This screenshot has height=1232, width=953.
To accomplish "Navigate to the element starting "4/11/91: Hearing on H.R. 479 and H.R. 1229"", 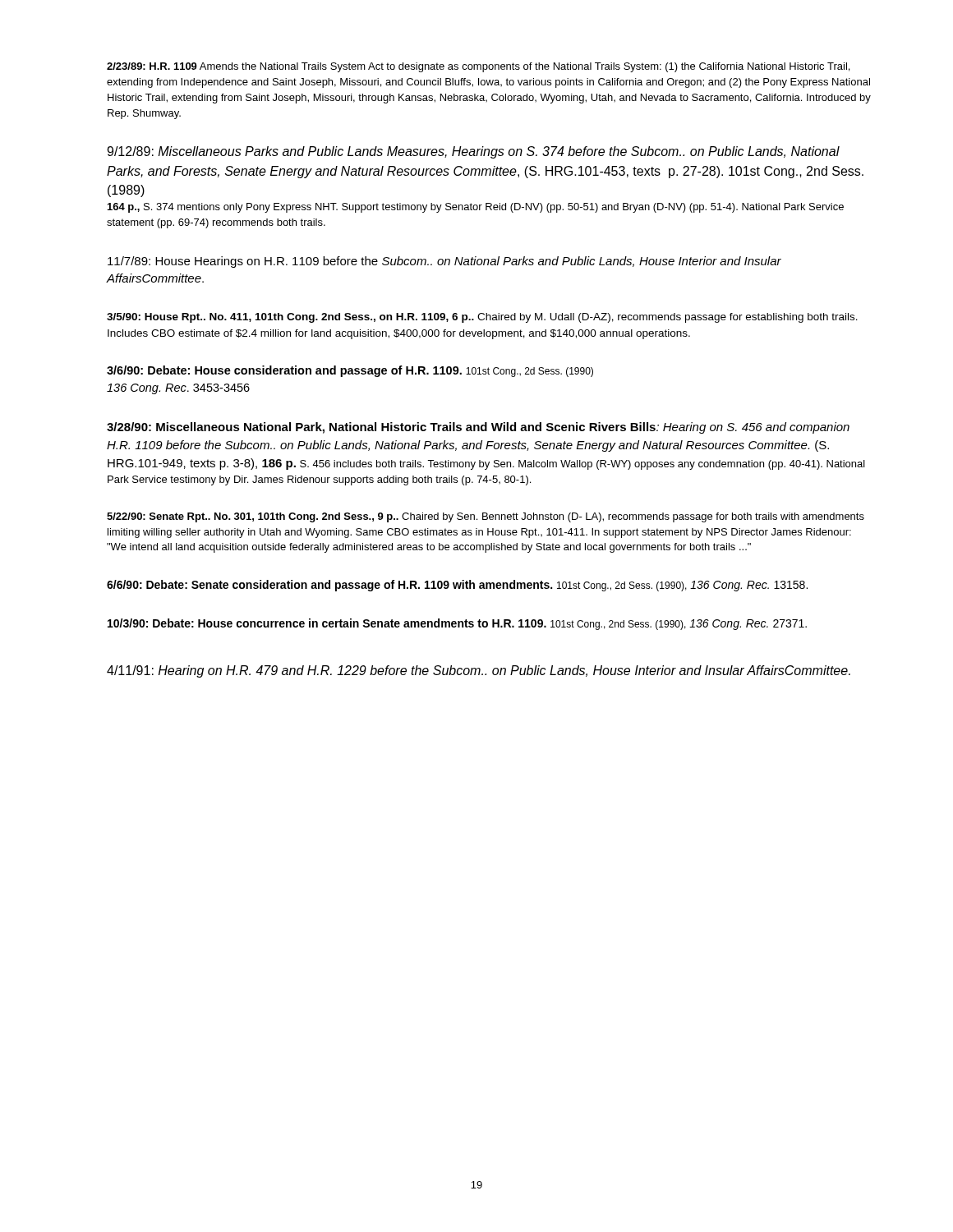I will 479,671.
